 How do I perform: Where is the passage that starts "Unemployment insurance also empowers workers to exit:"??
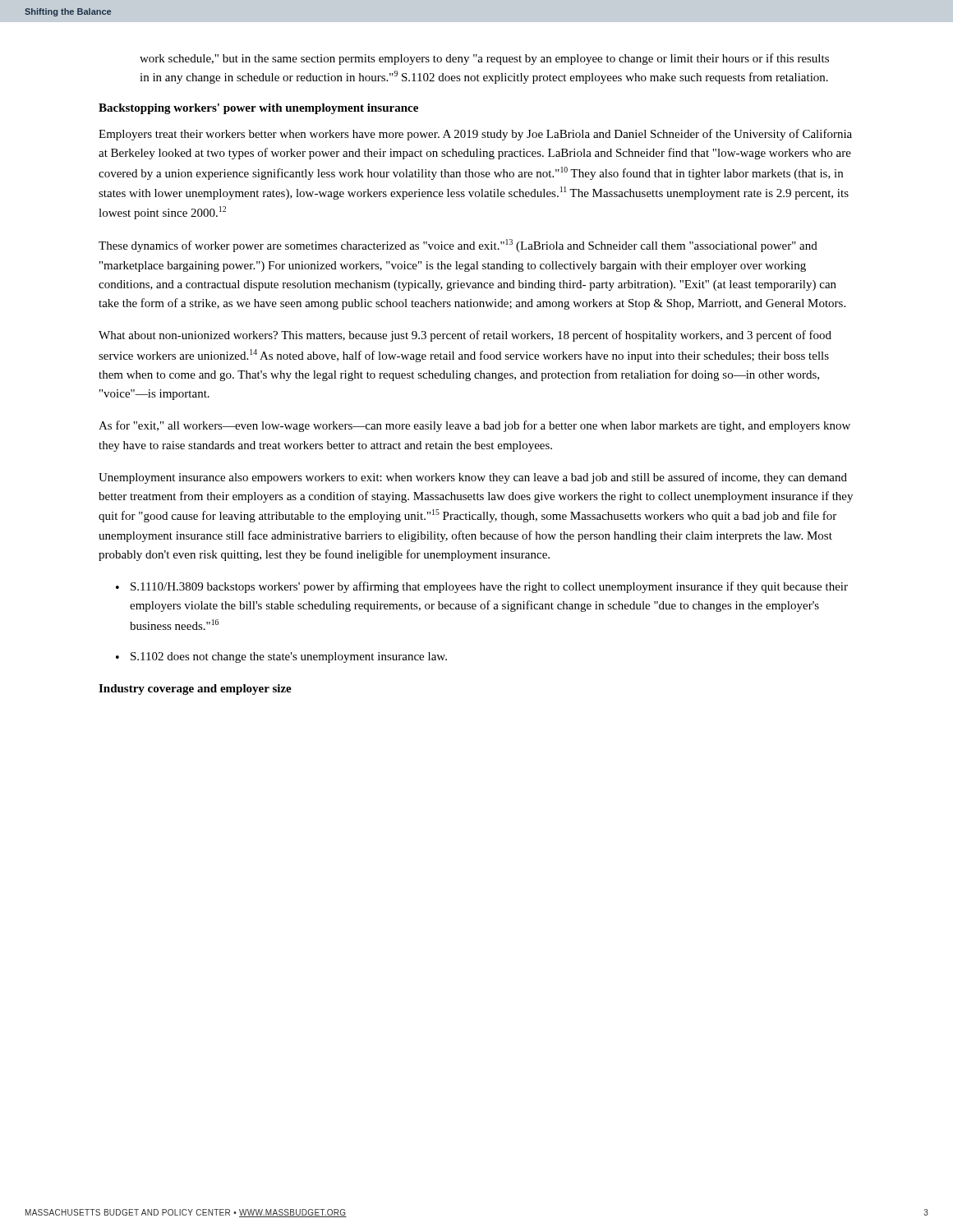[476, 516]
